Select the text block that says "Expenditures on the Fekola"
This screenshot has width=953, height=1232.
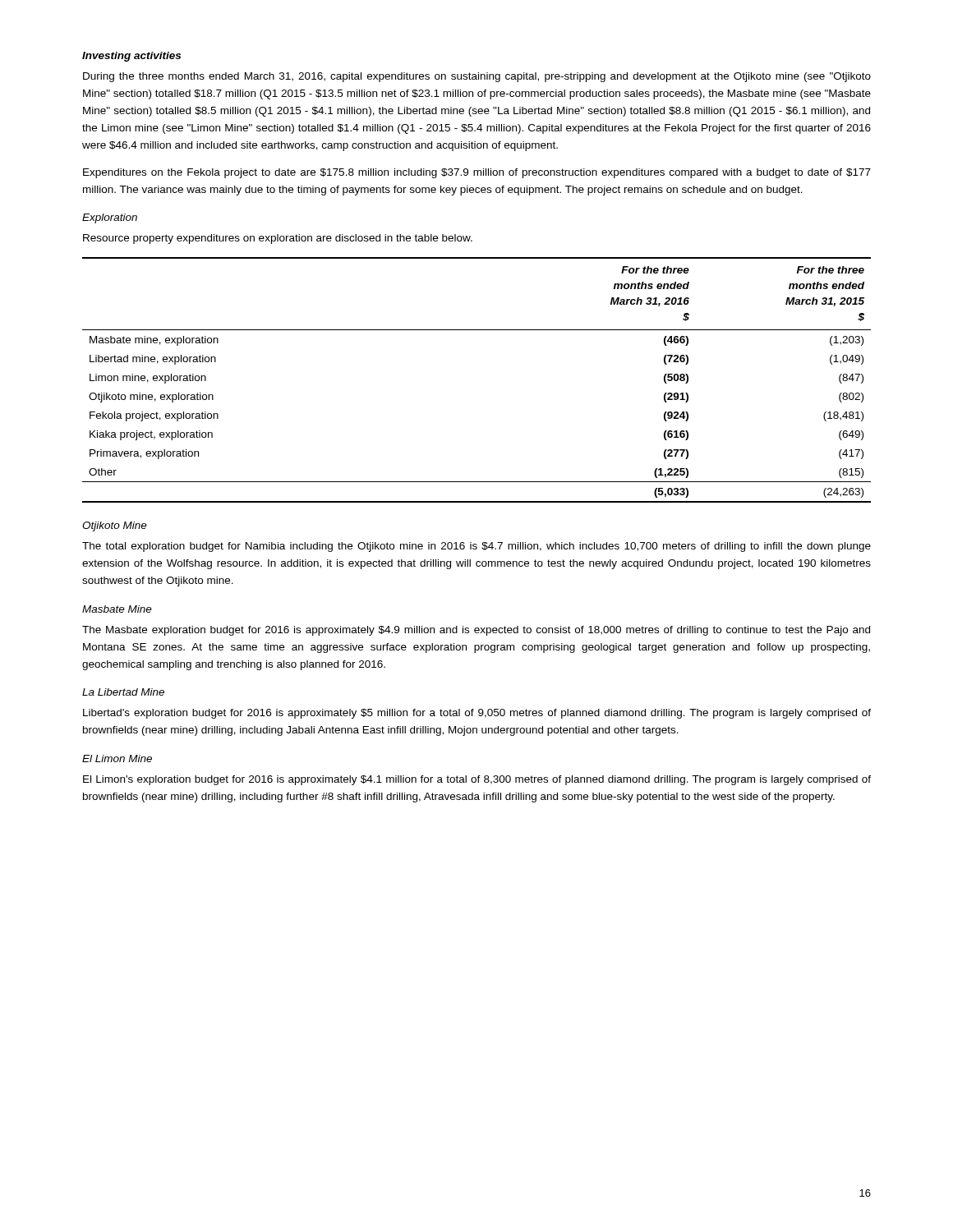click(476, 180)
